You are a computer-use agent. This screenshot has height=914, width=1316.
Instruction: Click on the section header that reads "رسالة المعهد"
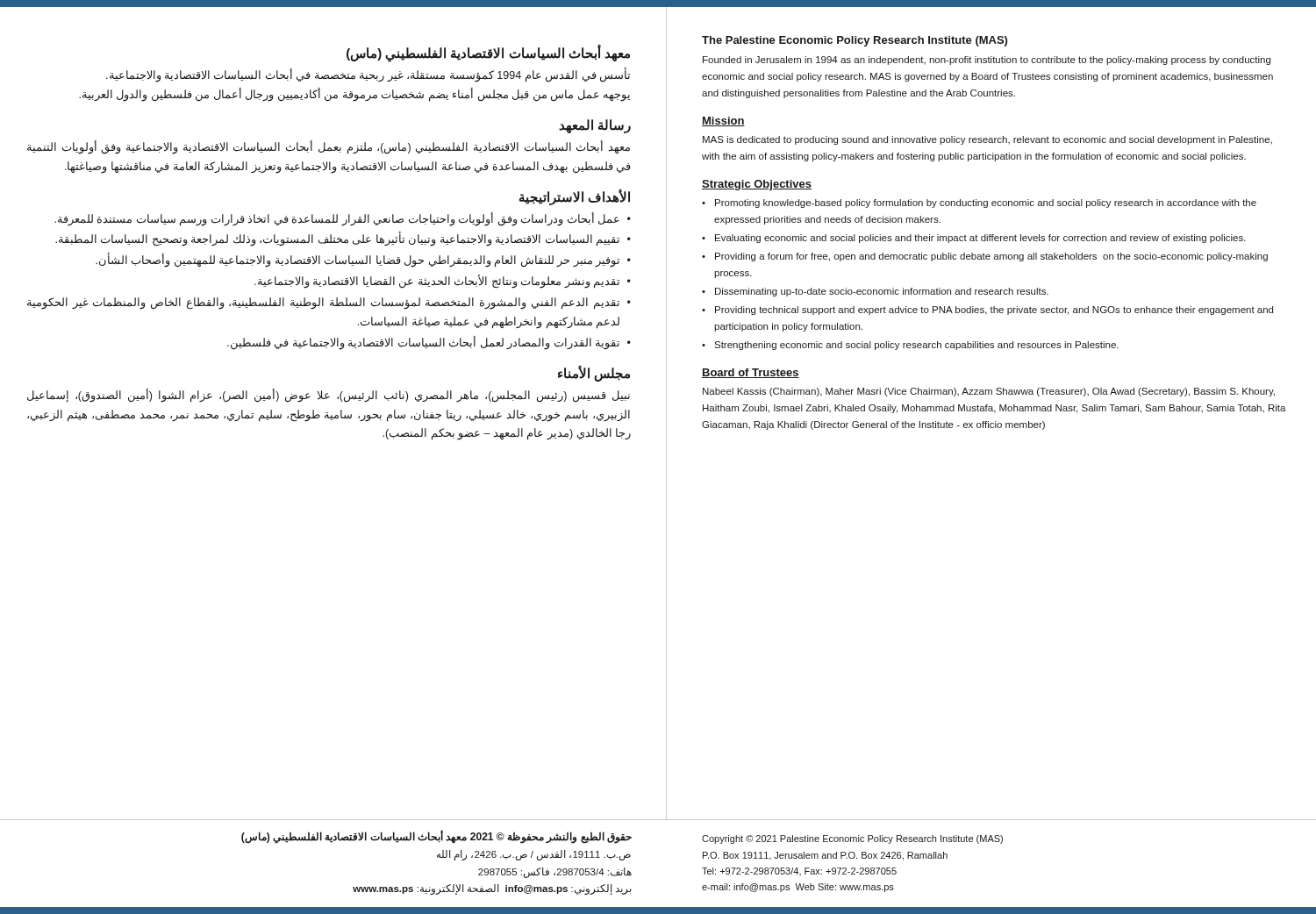(595, 126)
